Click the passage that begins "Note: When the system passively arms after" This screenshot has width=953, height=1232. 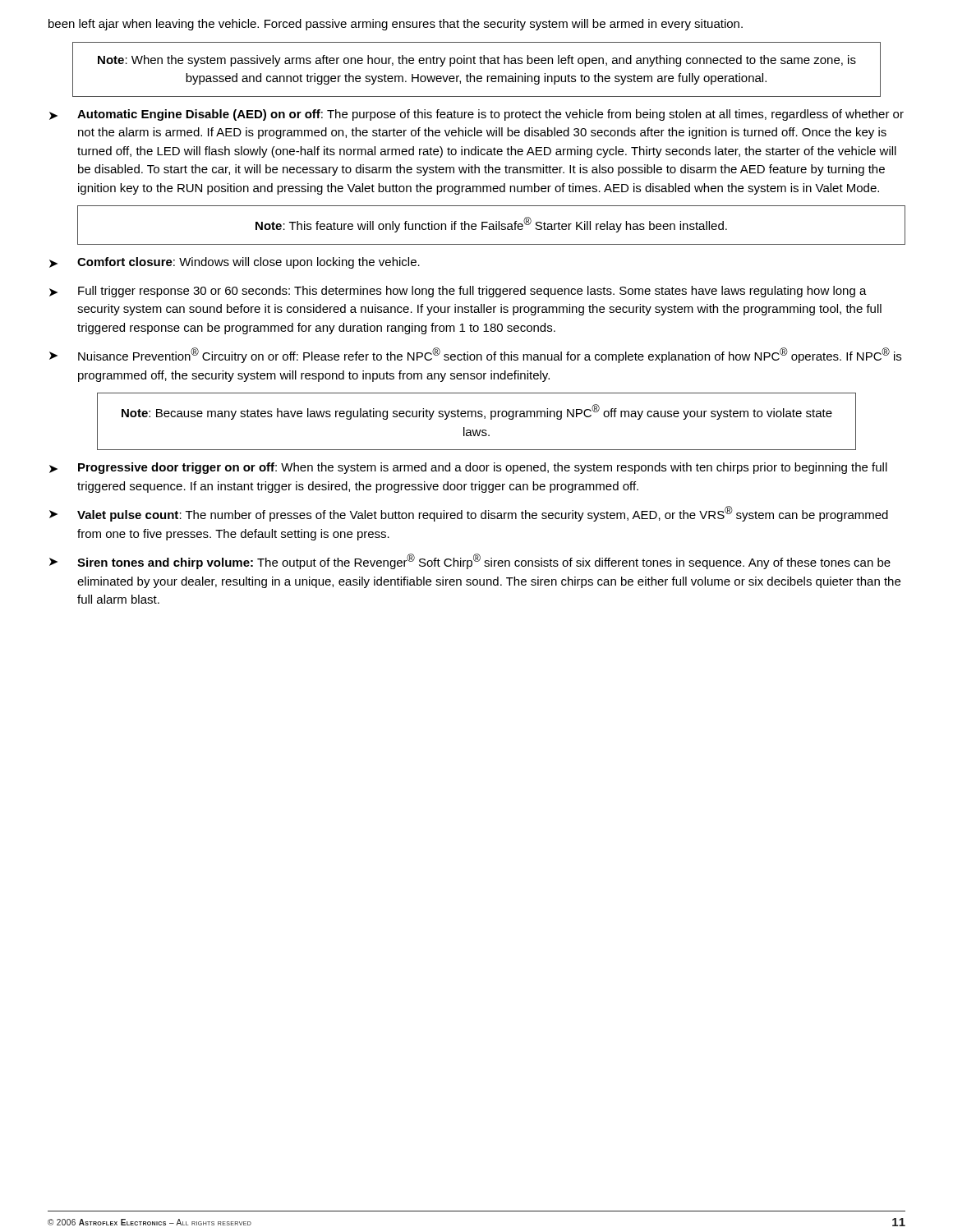476,68
